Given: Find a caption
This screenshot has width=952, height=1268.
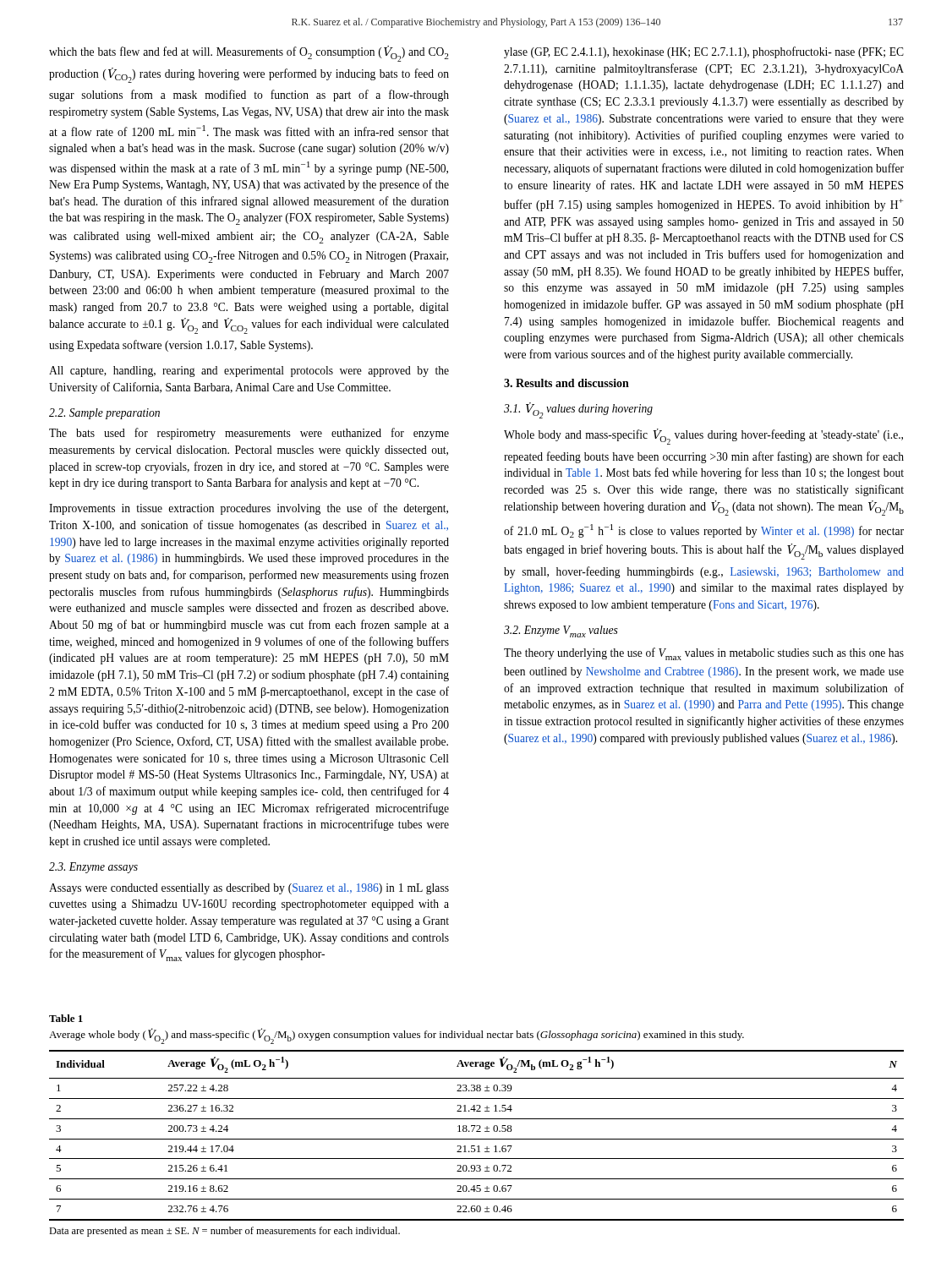Looking at the screenshot, I should pyautogui.click(x=397, y=1029).
